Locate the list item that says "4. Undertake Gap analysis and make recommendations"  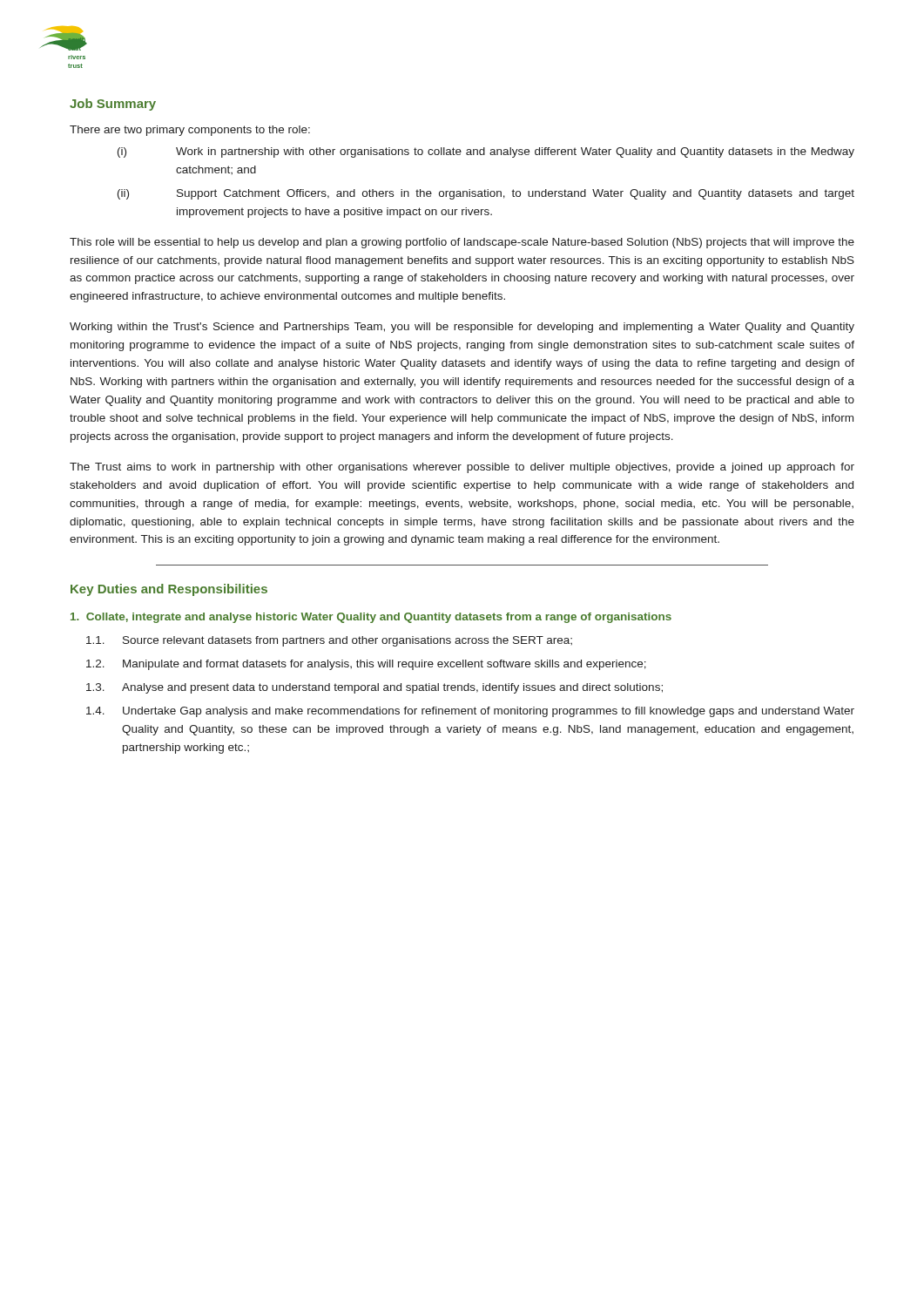(470, 730)
